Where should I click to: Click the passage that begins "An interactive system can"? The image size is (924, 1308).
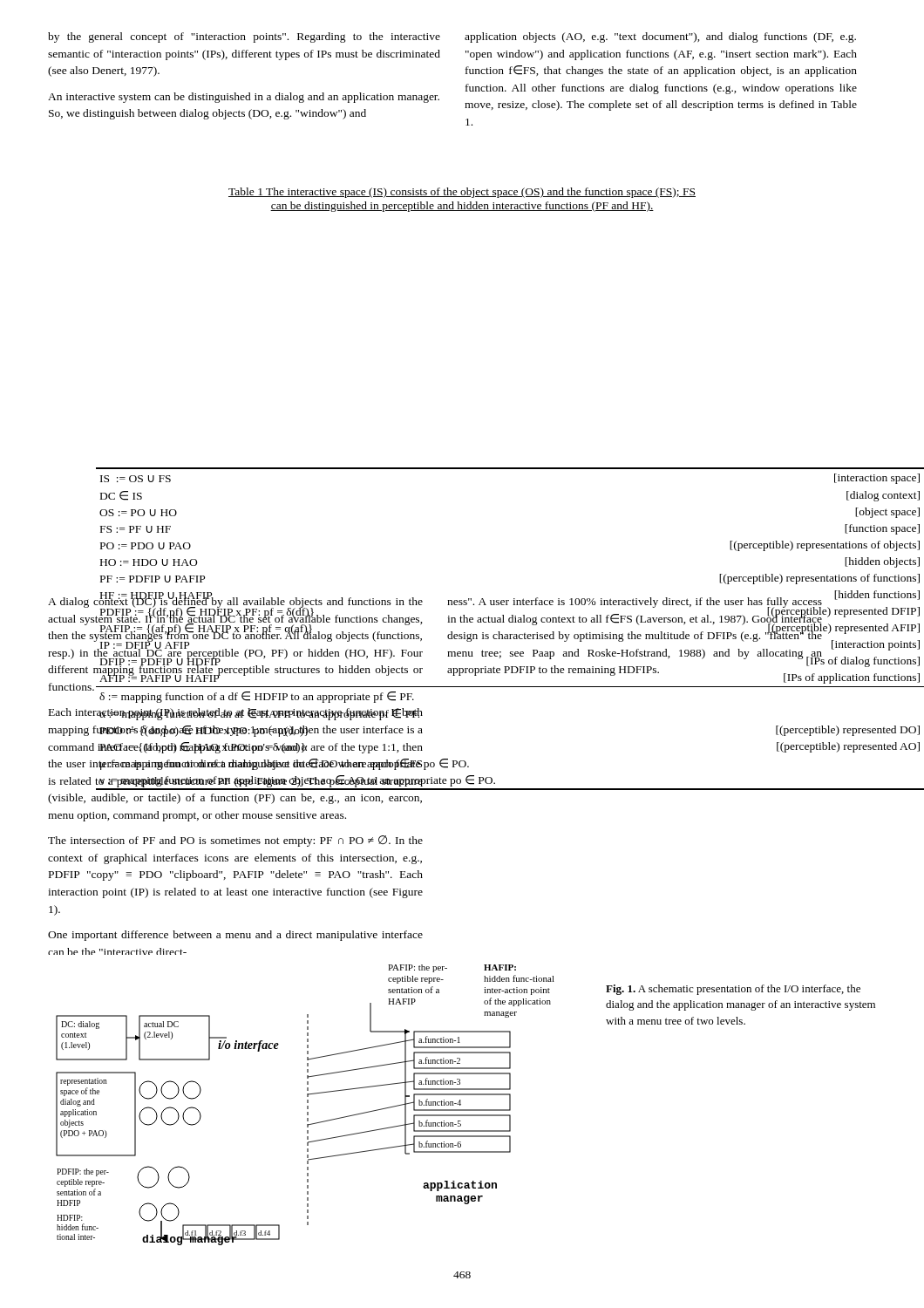pos(244,105)
